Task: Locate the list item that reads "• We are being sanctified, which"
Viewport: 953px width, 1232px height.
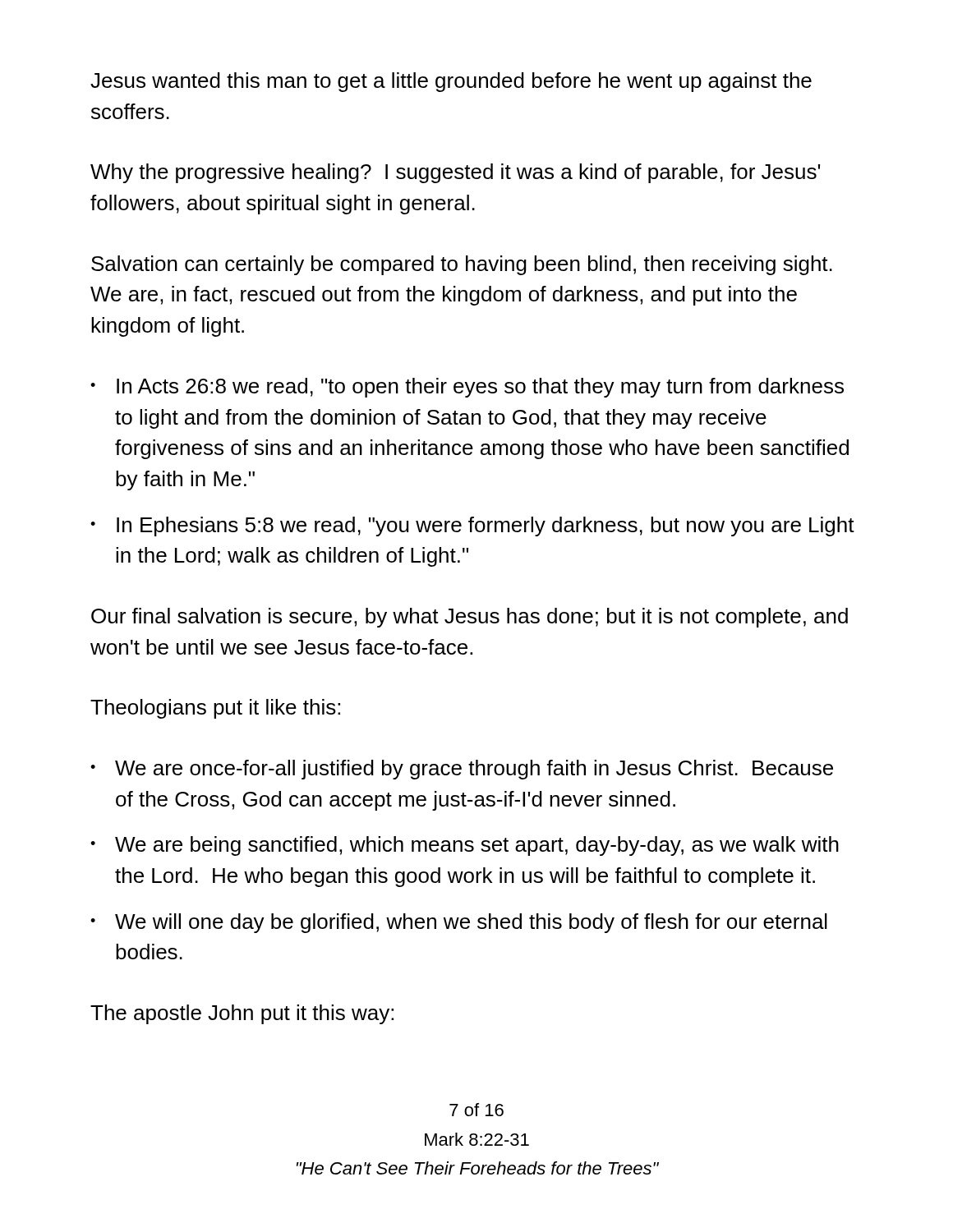Action: (x=472, y=861)
